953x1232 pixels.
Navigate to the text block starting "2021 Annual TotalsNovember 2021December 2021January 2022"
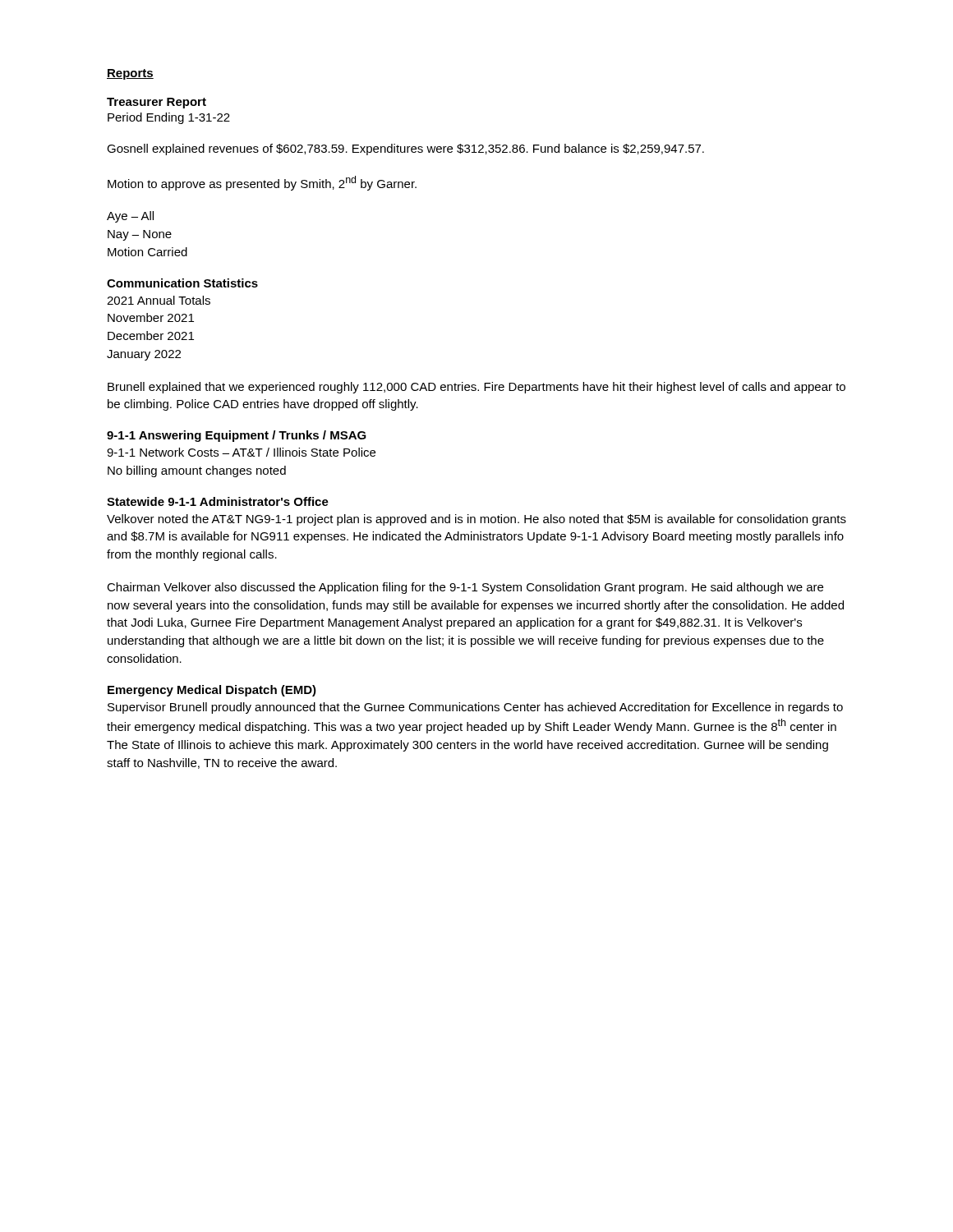tap(159, 300)
